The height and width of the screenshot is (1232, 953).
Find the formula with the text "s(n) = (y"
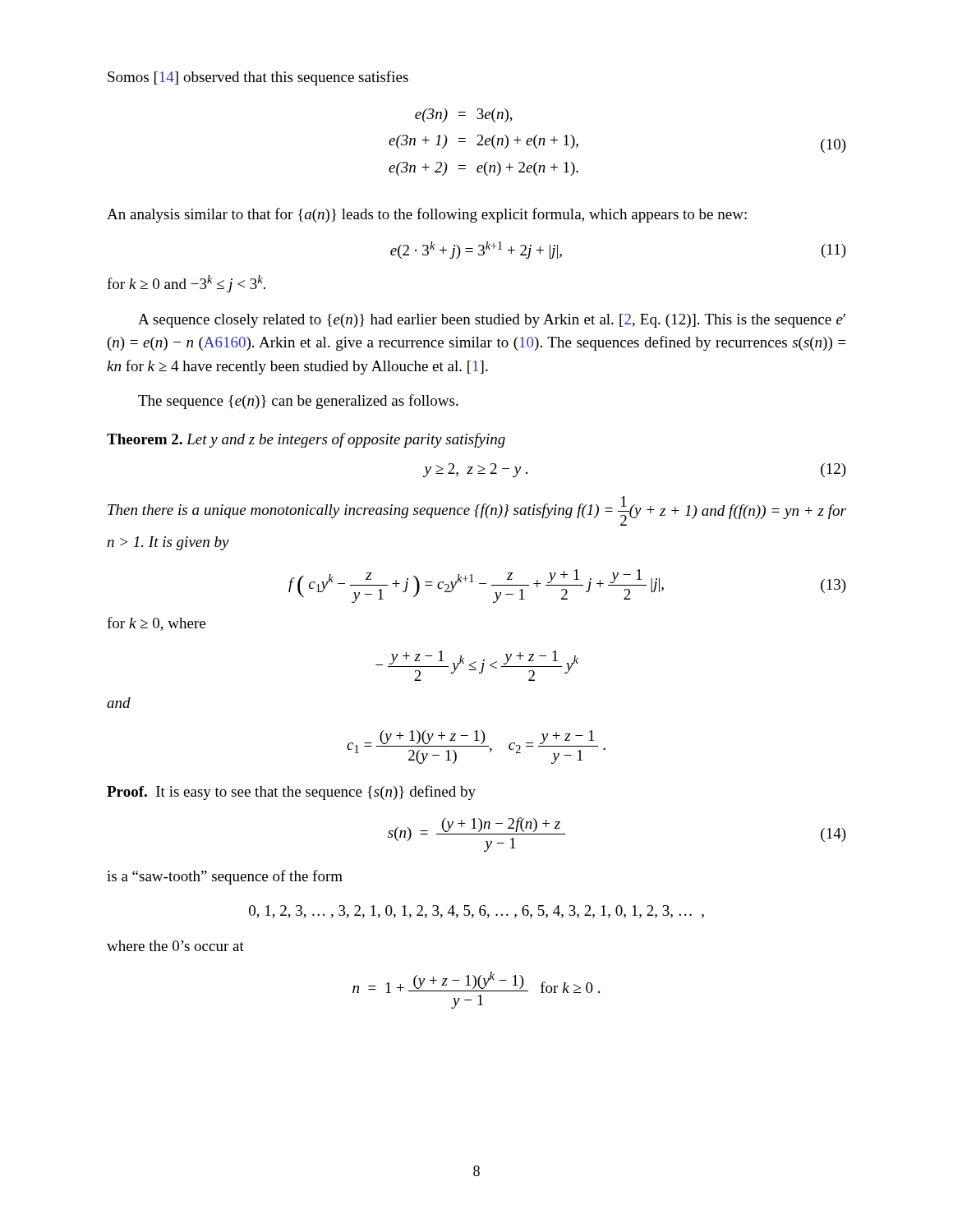pyautogui.click(x=501, y=834)
